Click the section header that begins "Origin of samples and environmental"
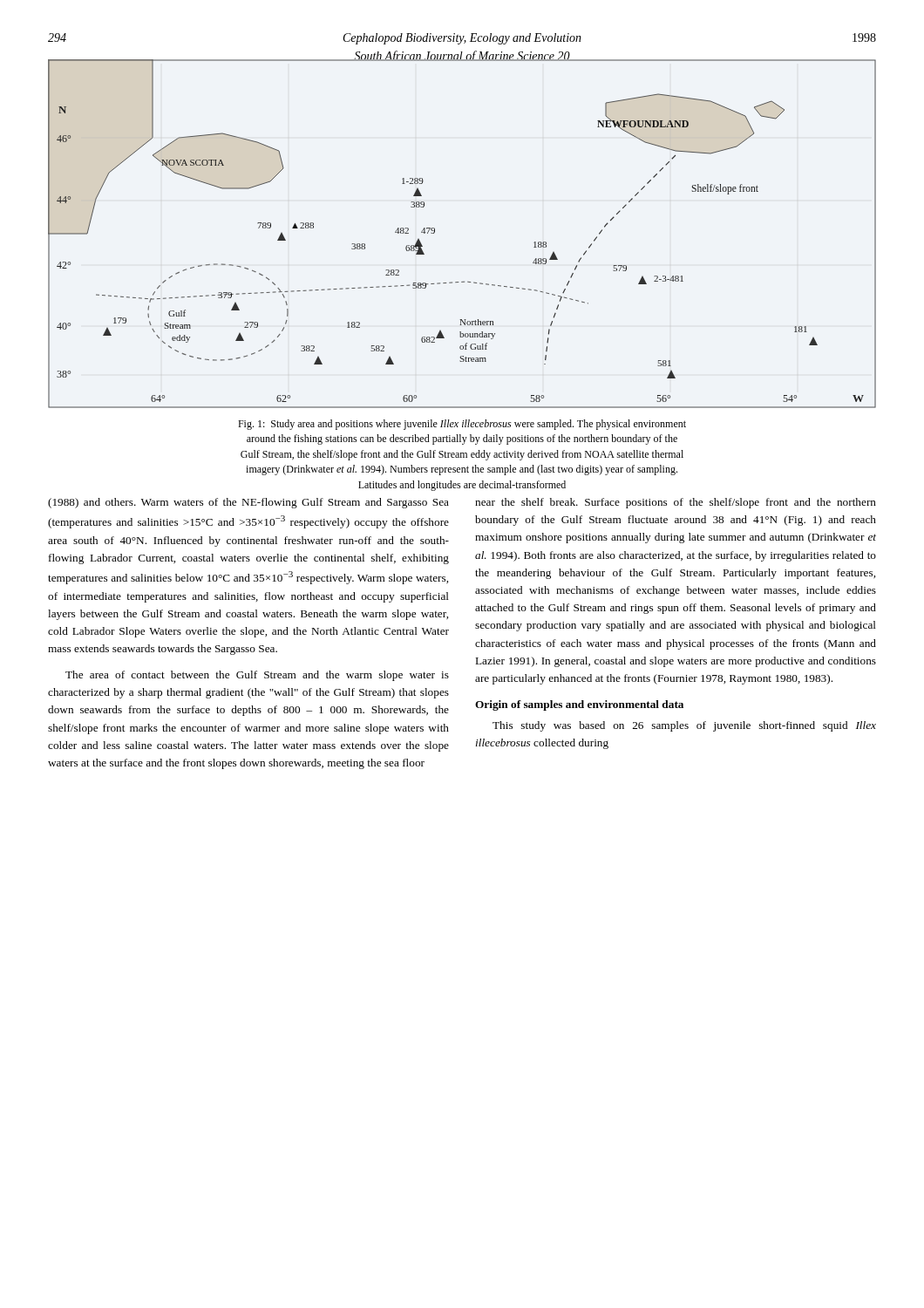The image size is (924, 1308). coord(579,704)
